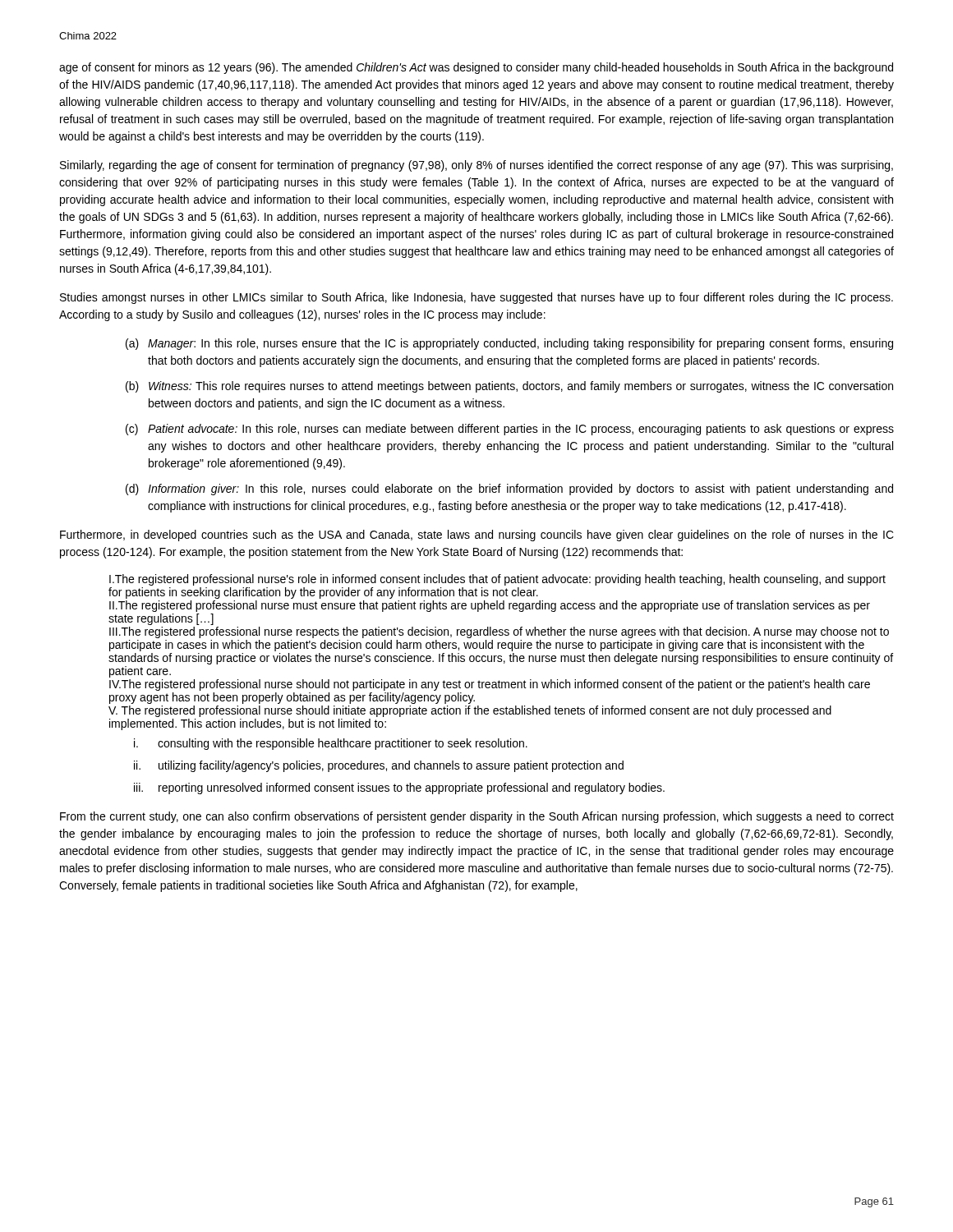Point to the block beginning "II.The registered professional nurse must ensure that patient"
The image size is (953, 1232).
click(501, 612)
